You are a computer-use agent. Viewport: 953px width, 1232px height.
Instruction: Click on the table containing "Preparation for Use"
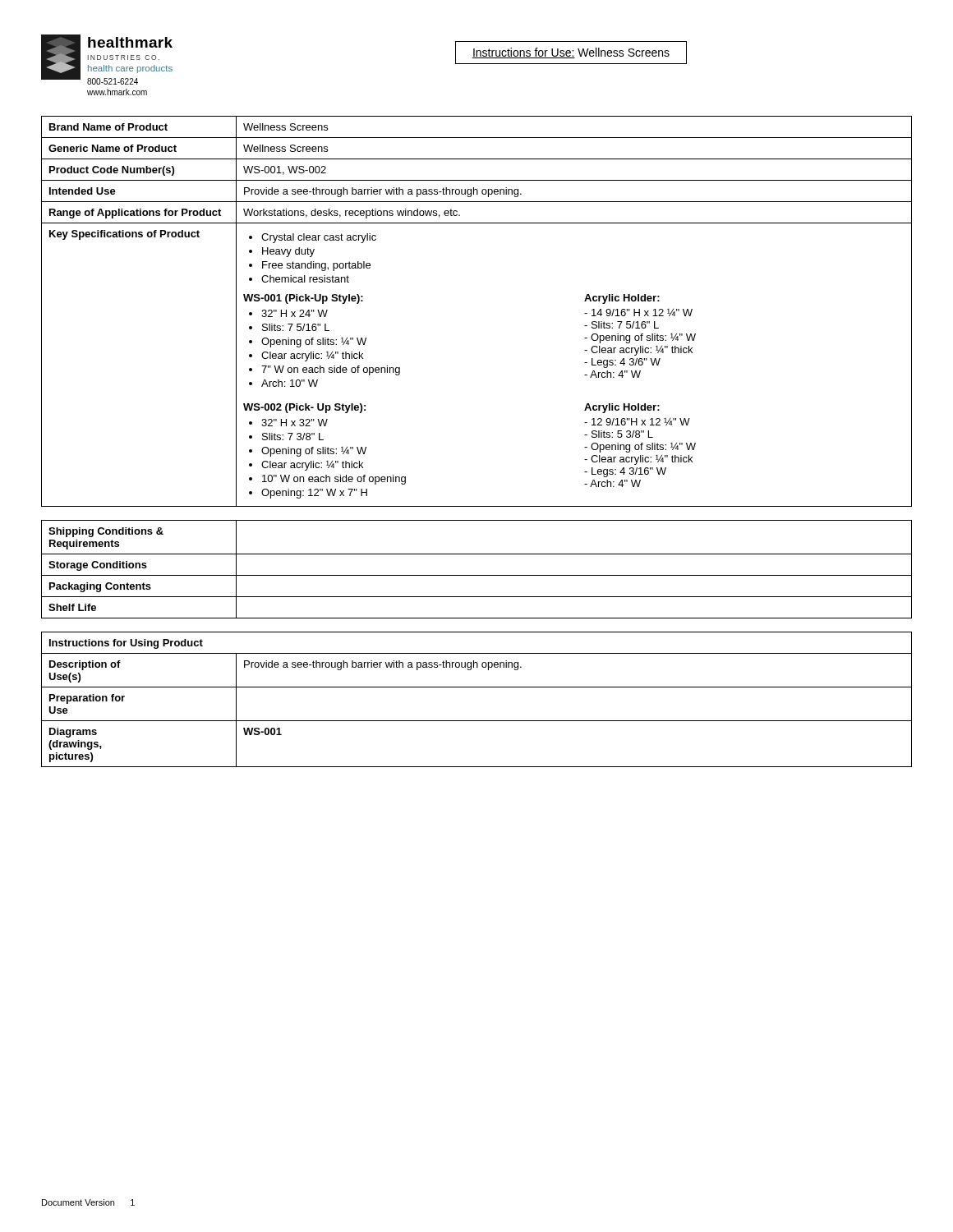(x=476, y=699)
